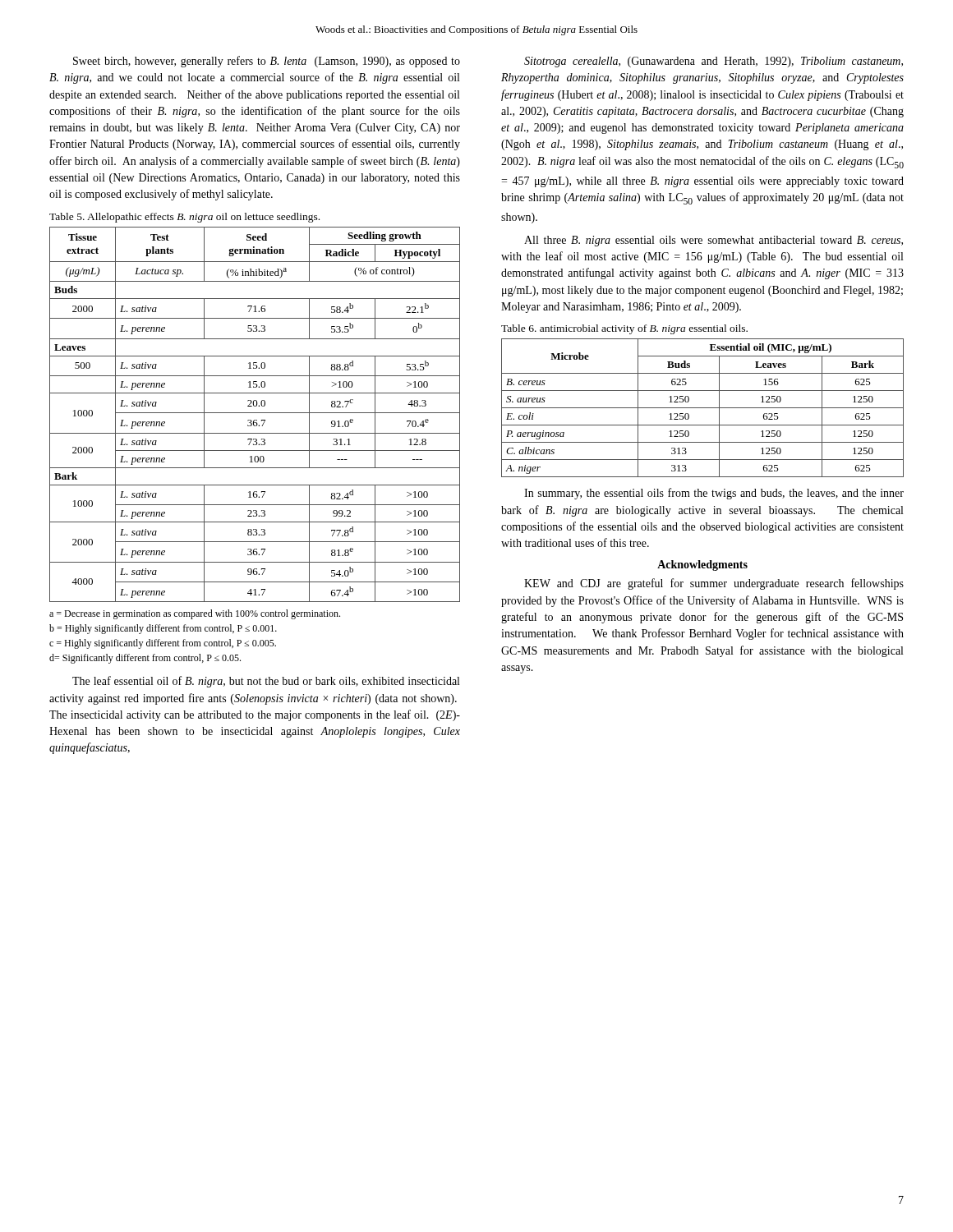Screen dimensions: 1232x953
Task: Click on the caption that says "Table 5. Allelopathic effects B. nigra"
Action: (185, 216)
